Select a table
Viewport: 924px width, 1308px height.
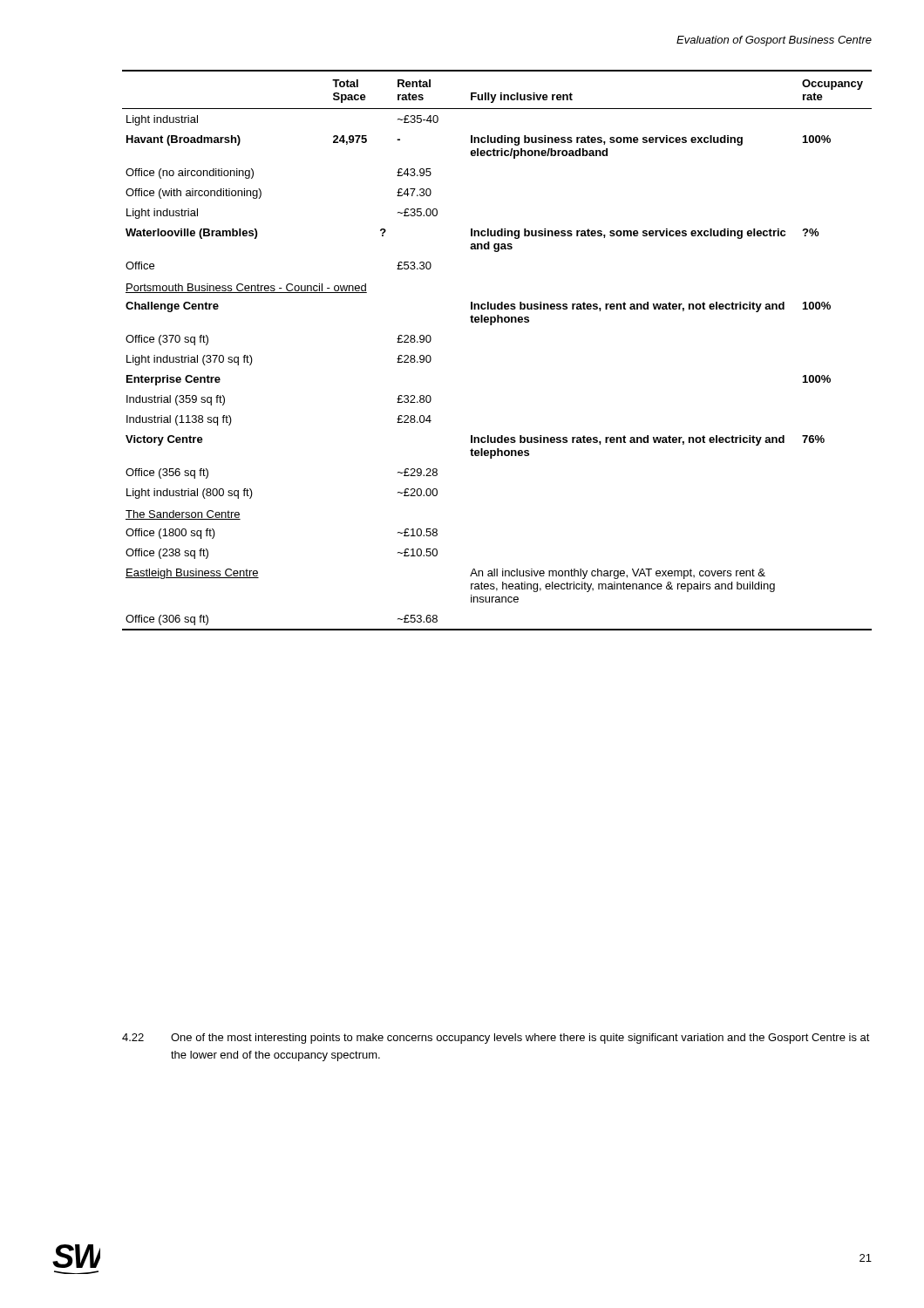pos(497,350)
